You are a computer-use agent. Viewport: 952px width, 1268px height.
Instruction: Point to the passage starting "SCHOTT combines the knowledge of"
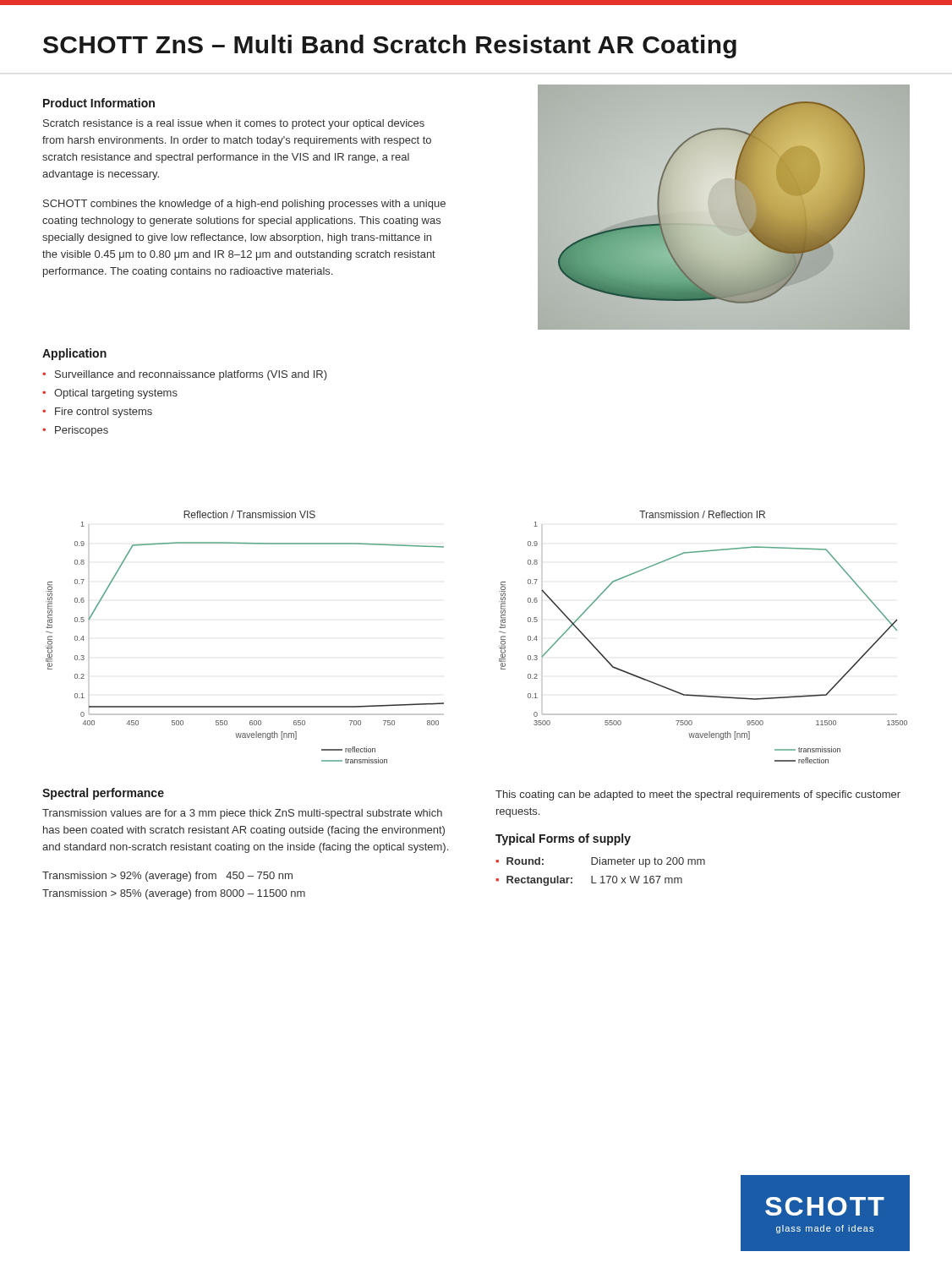[244, 237]
